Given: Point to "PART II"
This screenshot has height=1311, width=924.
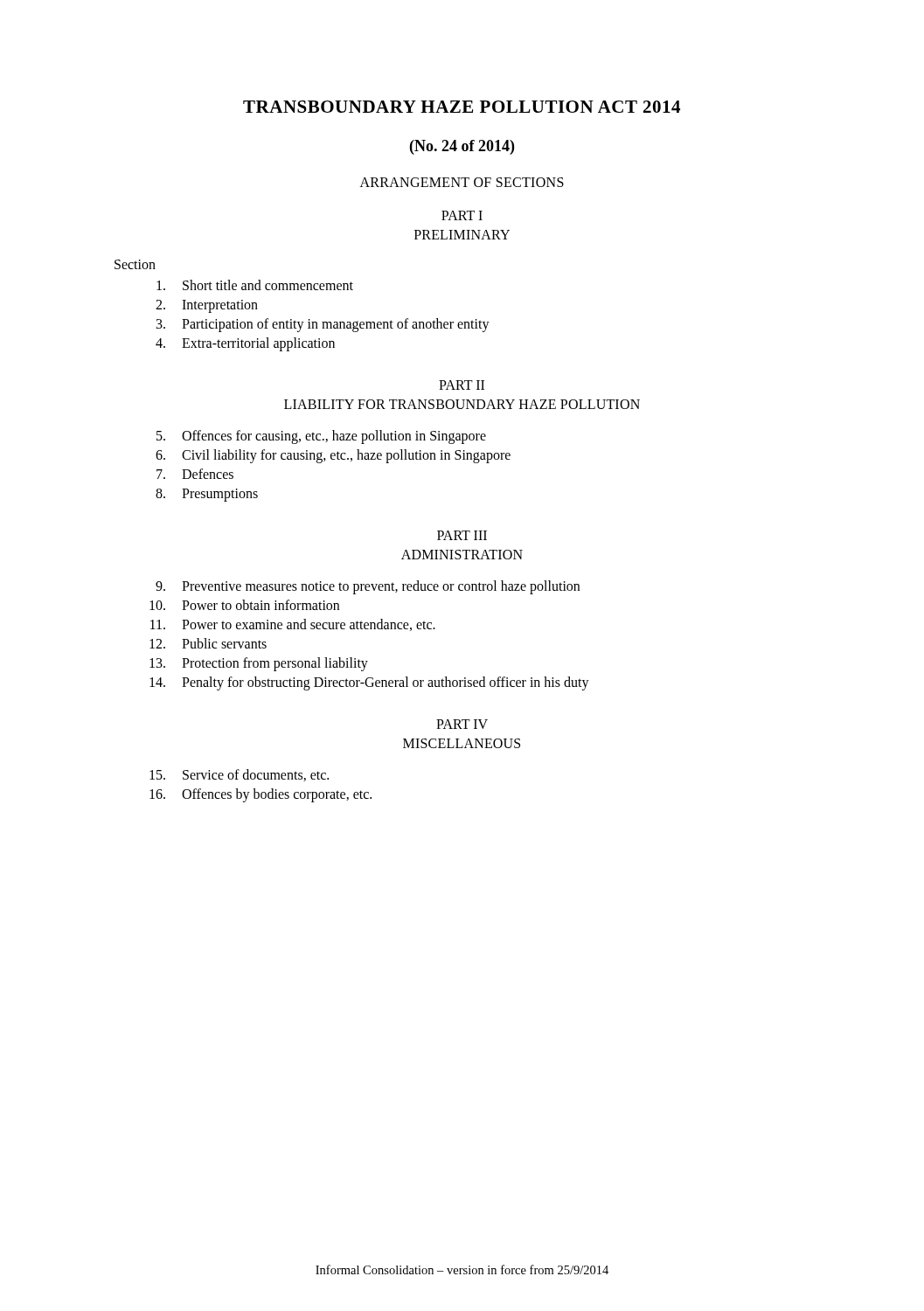Looking at the screenshot, I should 462,385.
